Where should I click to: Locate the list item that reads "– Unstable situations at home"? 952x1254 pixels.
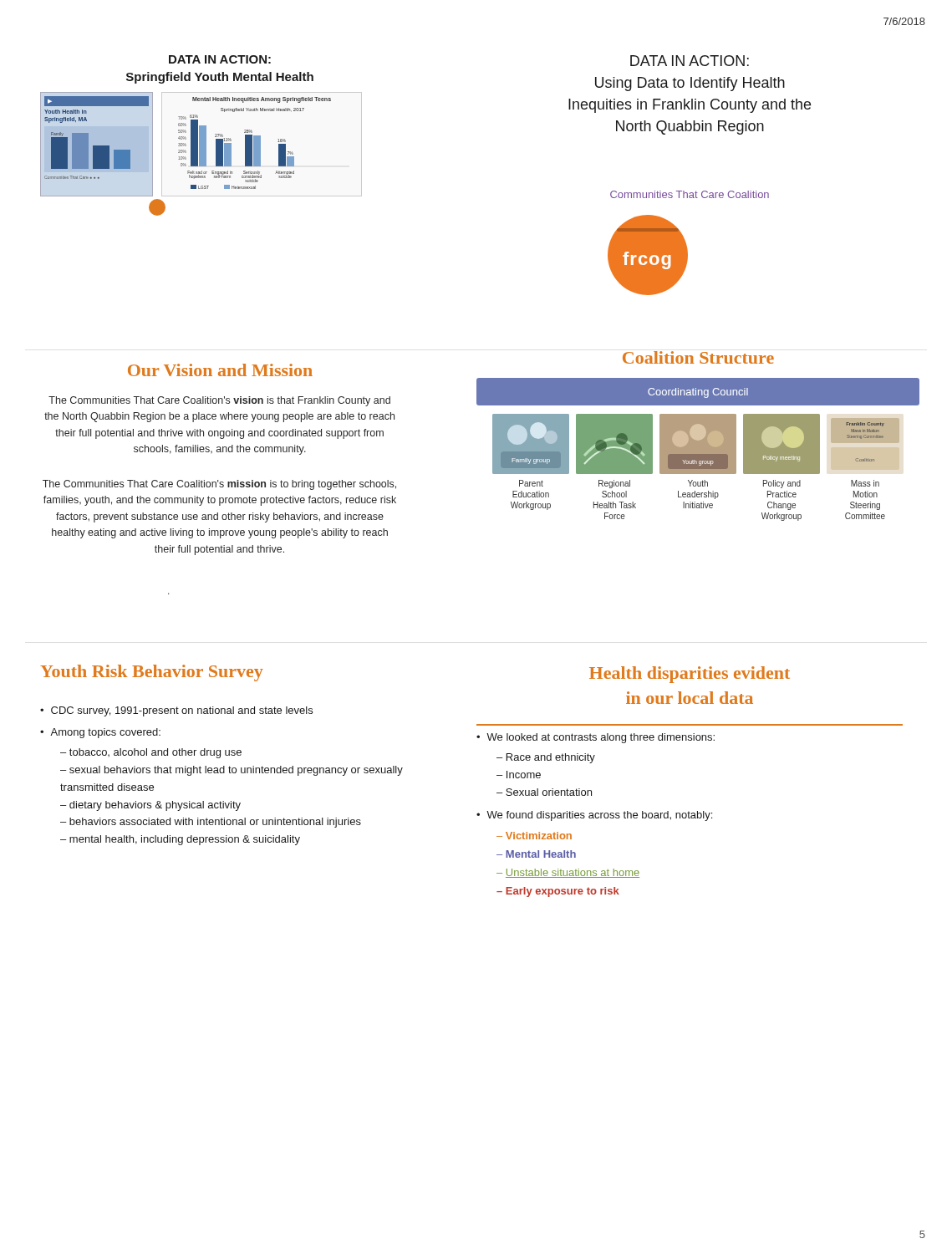click(568, 872)
